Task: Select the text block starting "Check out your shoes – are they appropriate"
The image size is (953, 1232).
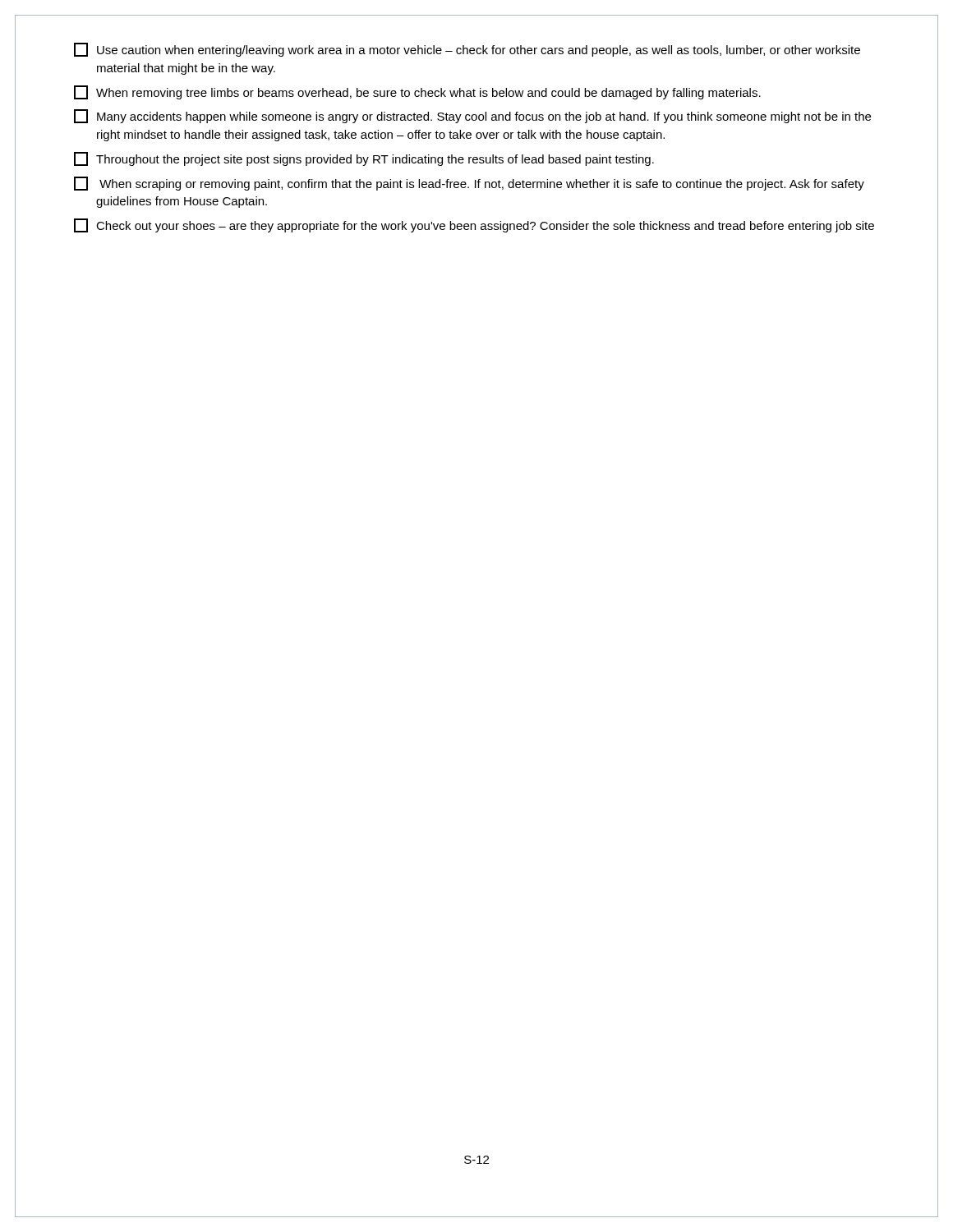Action: coord(476,226)
